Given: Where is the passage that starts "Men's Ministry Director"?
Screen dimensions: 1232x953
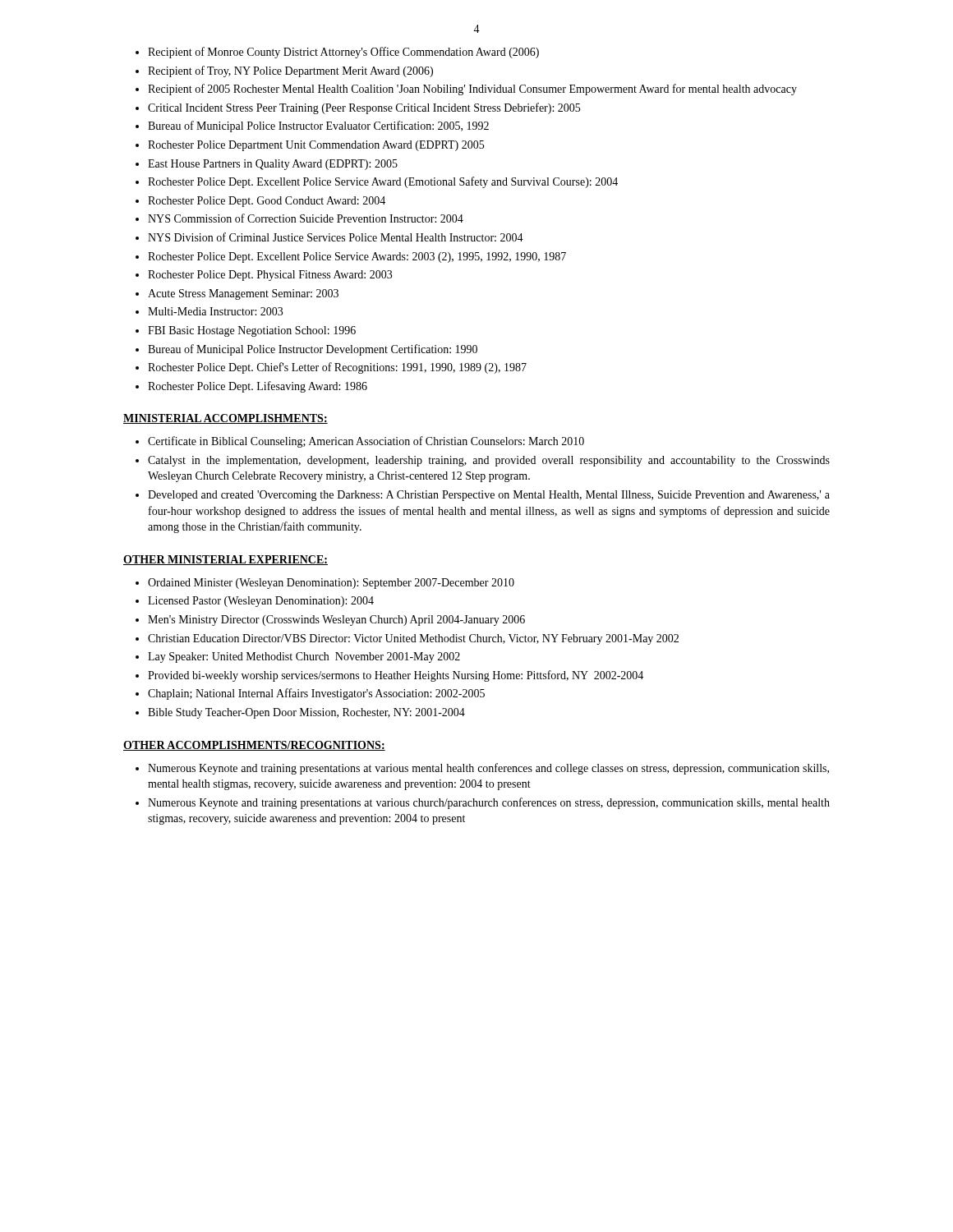Looking at the screenshot, I should [337, 620].
